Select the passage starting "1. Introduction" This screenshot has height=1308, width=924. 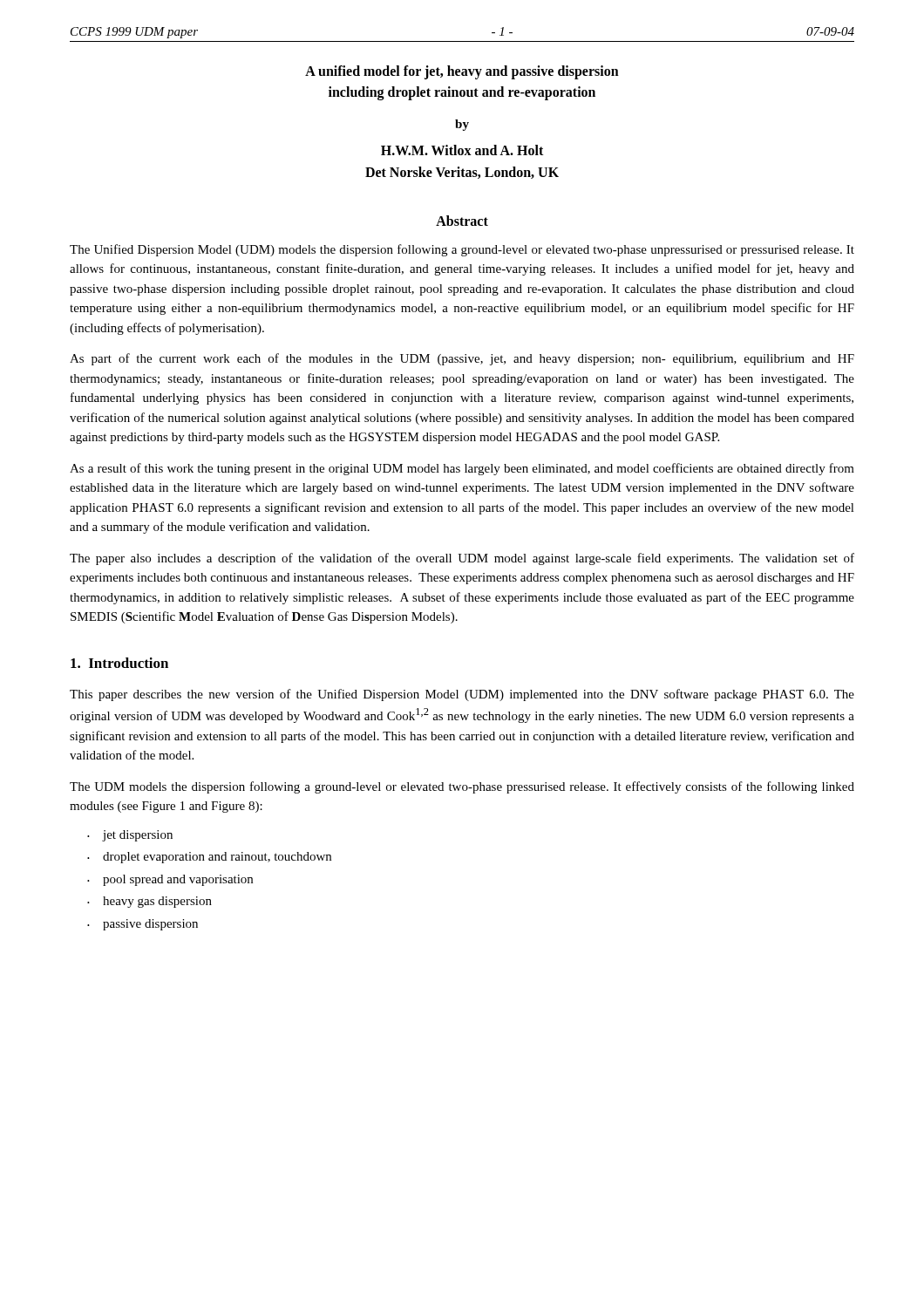pyautogui.click(x=119, y=663)
